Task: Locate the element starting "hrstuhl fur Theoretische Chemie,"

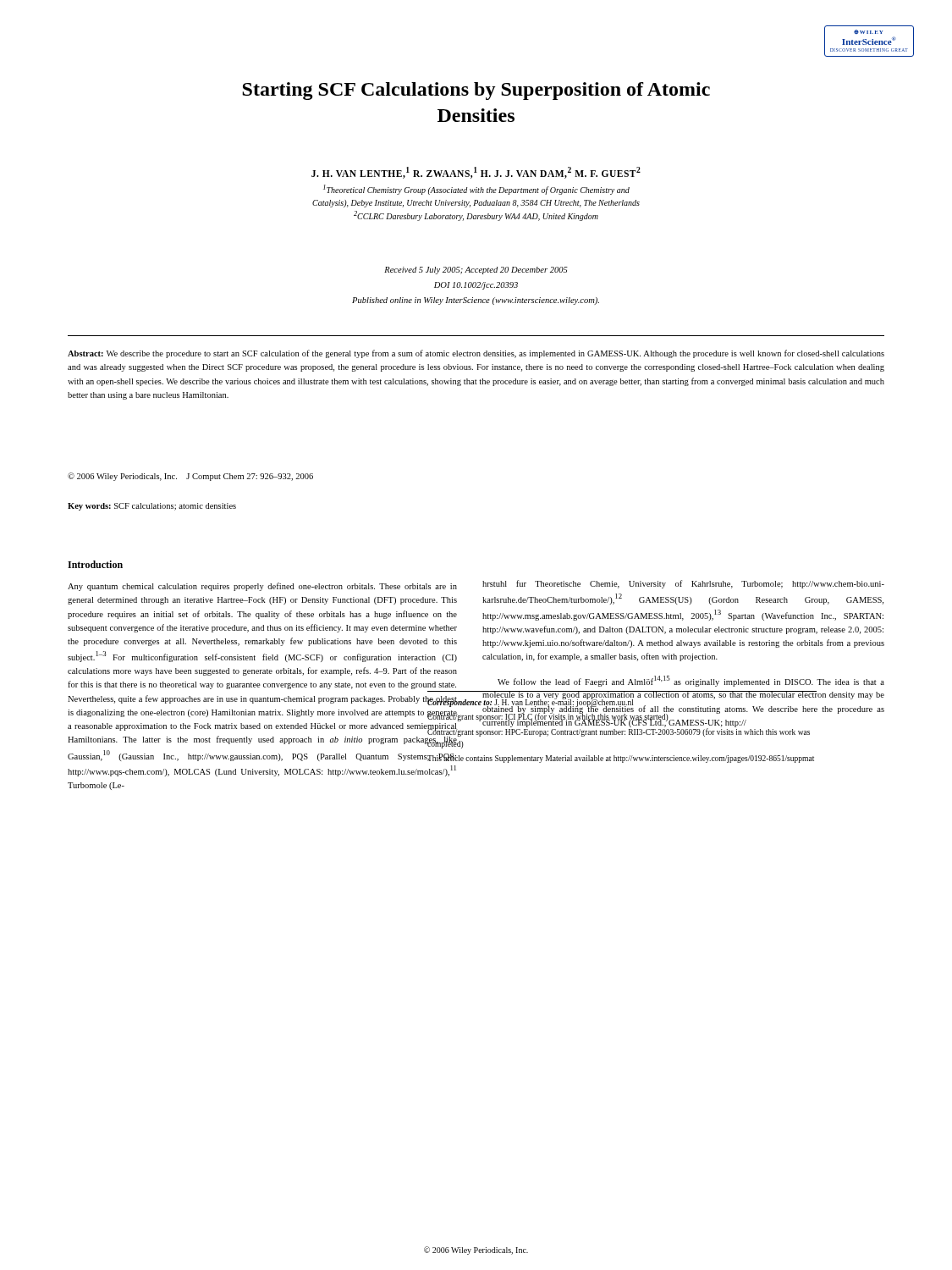Action: pyautogui.click(x=683, y=620)
